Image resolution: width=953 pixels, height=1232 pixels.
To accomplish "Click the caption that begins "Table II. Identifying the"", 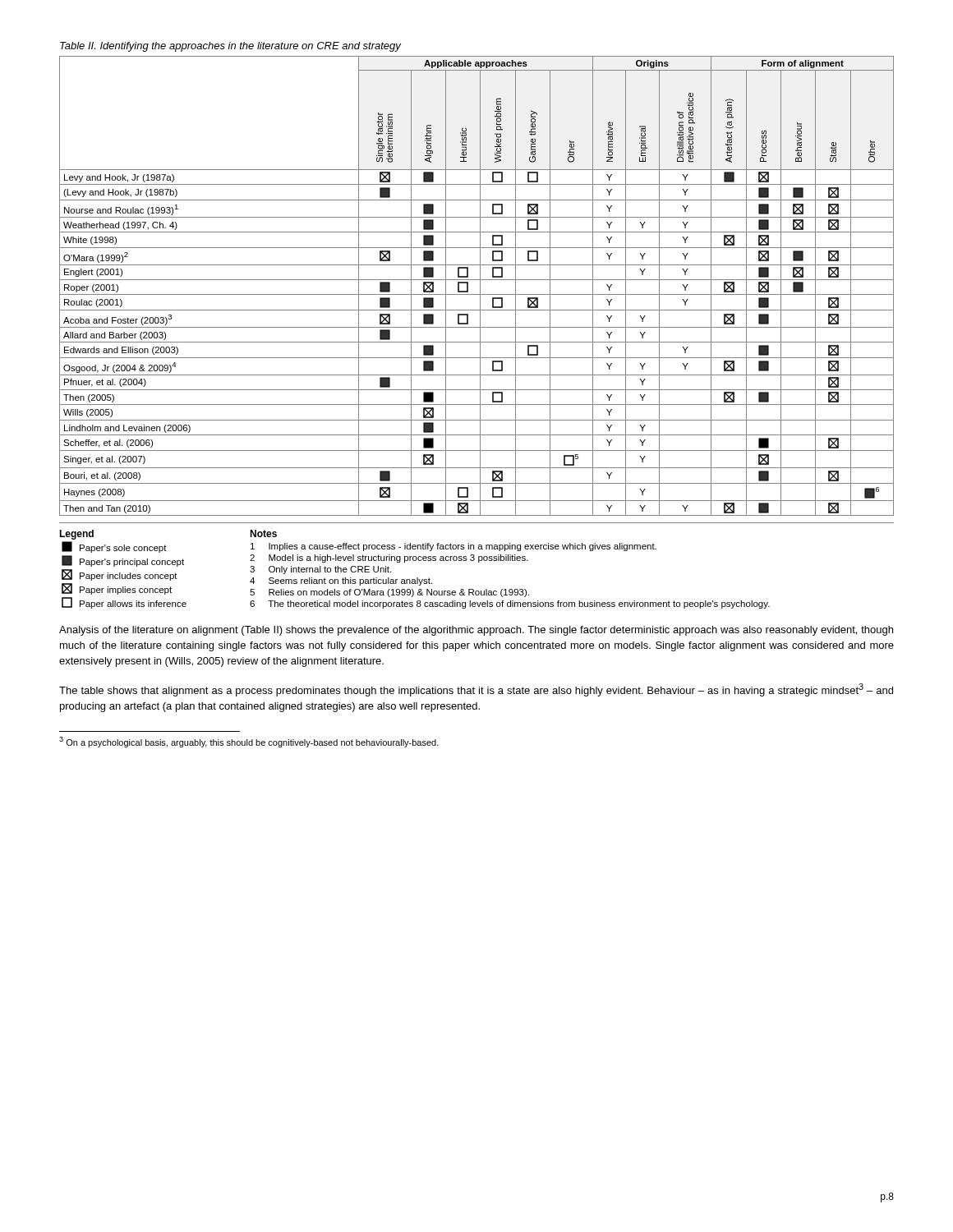I will click(x=230, y=46).
